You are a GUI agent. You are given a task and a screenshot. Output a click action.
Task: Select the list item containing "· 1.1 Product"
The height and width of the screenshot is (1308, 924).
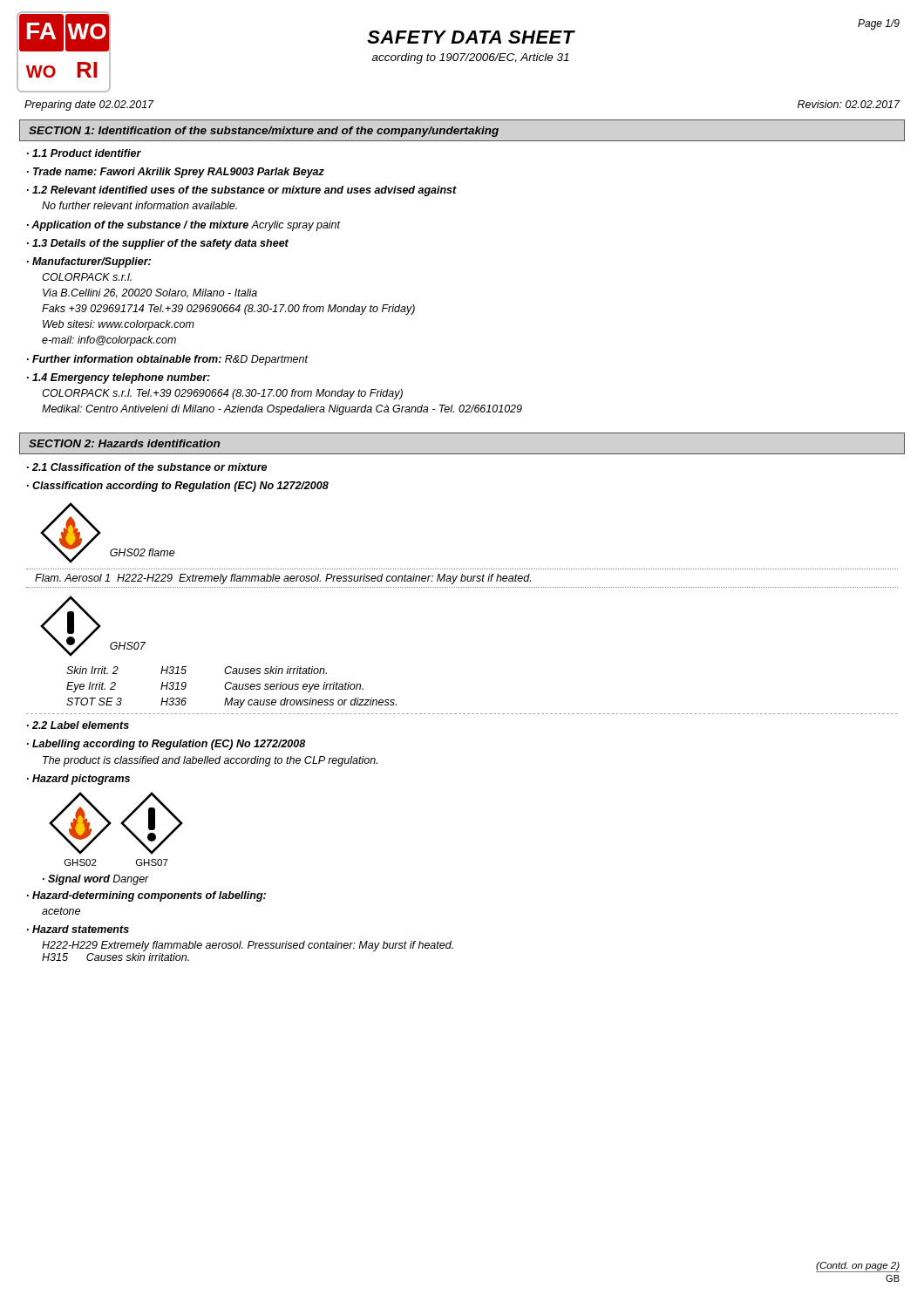click(x=83, y=153)
